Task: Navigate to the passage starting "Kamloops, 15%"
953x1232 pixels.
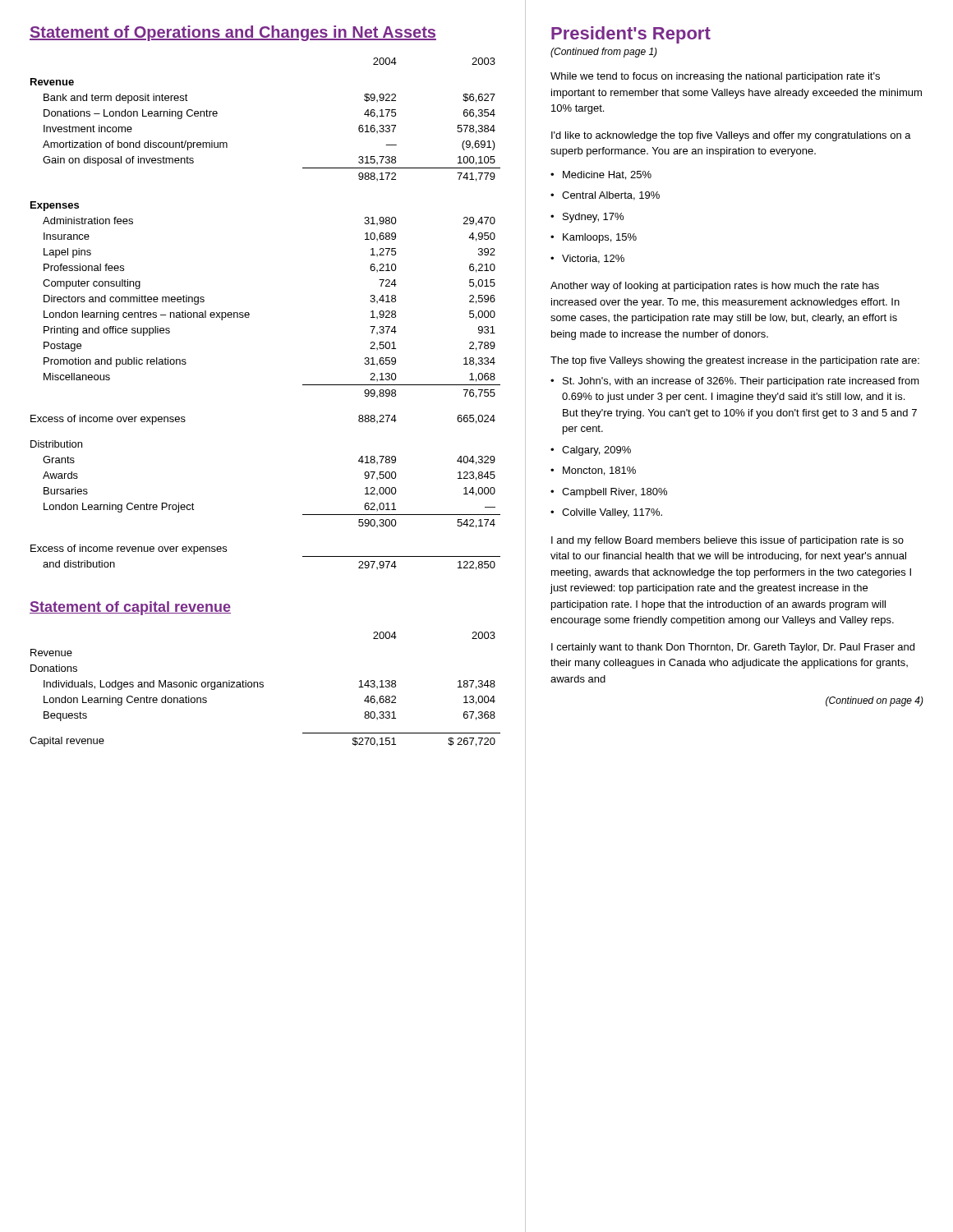Action: click(594, 238)
